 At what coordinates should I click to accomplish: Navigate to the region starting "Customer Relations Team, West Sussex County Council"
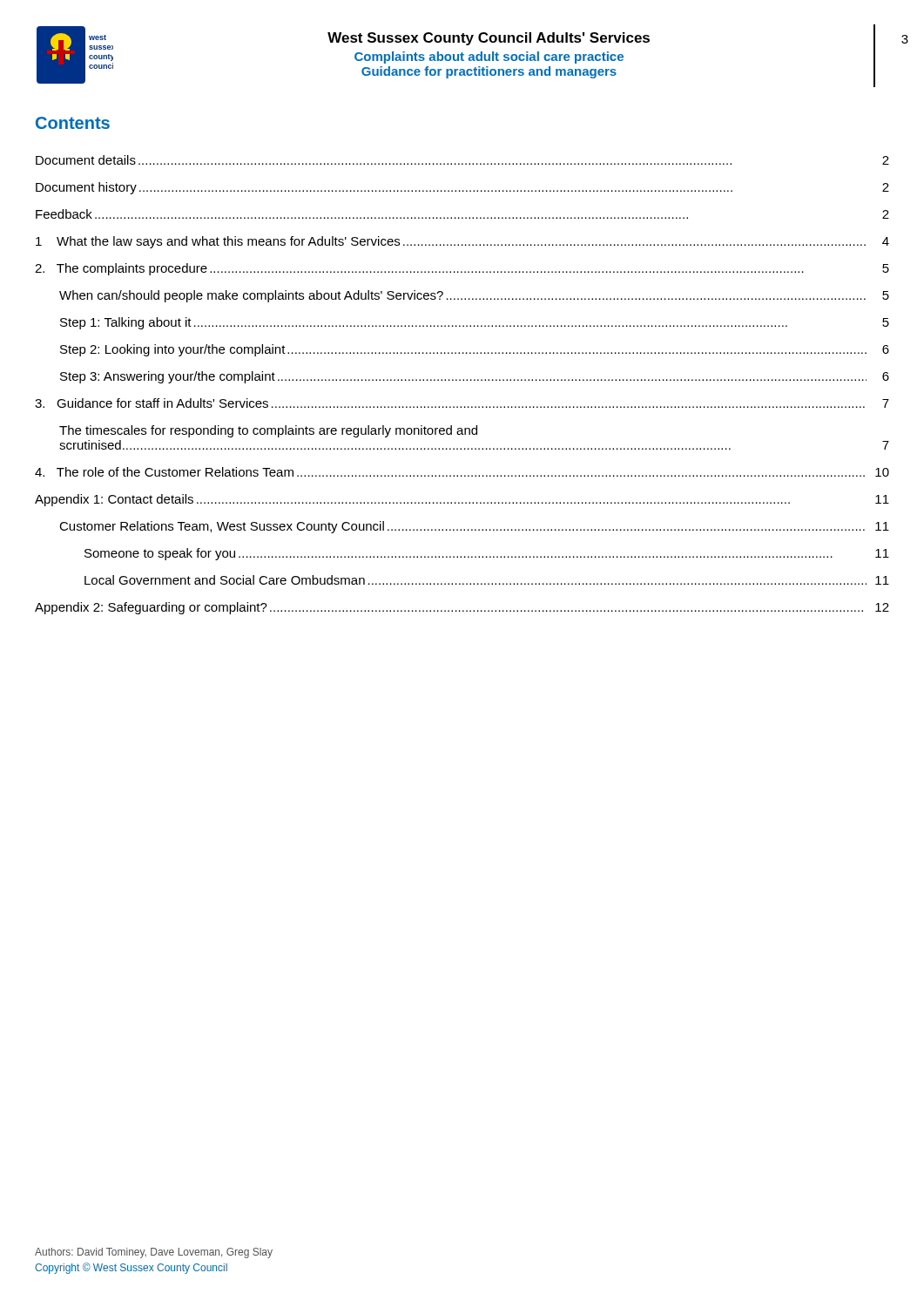(474, 526)
